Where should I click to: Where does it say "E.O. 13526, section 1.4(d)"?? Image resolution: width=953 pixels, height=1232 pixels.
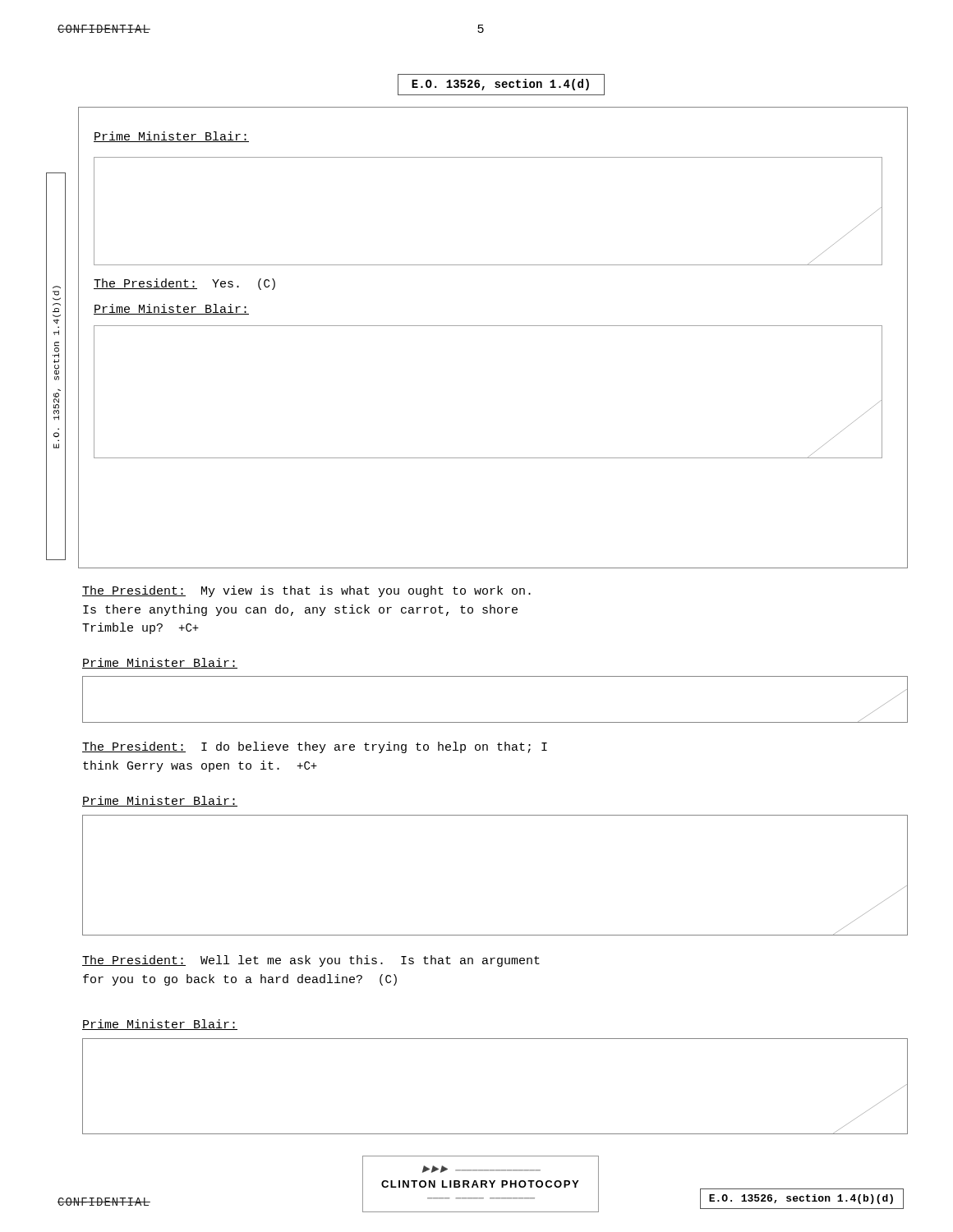(x=501, y=85)
